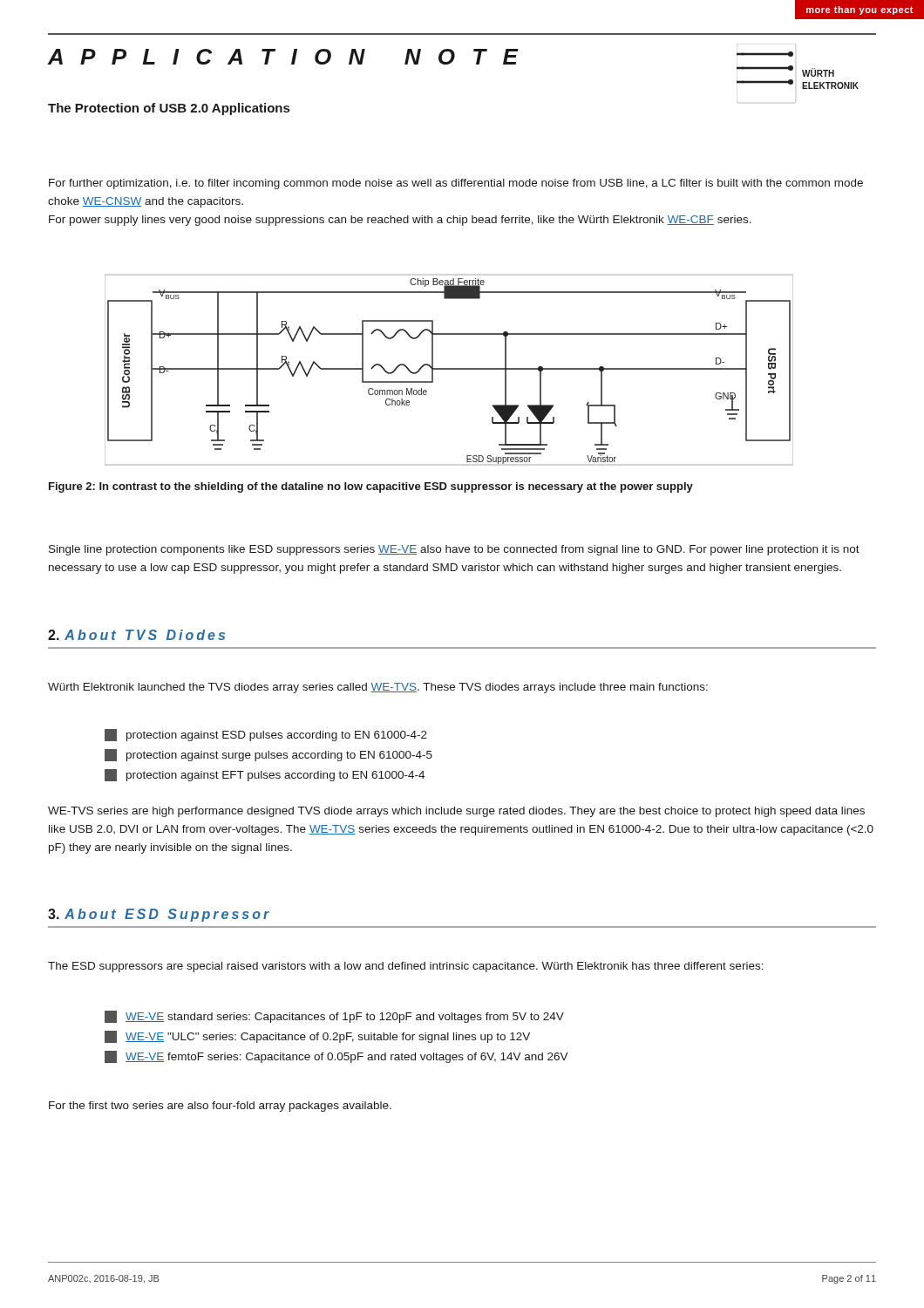
Task: Click on the text block containing "The ESD suppressors are special raised varistors with"
Action: pyautogui.click(x=406, y=966)
